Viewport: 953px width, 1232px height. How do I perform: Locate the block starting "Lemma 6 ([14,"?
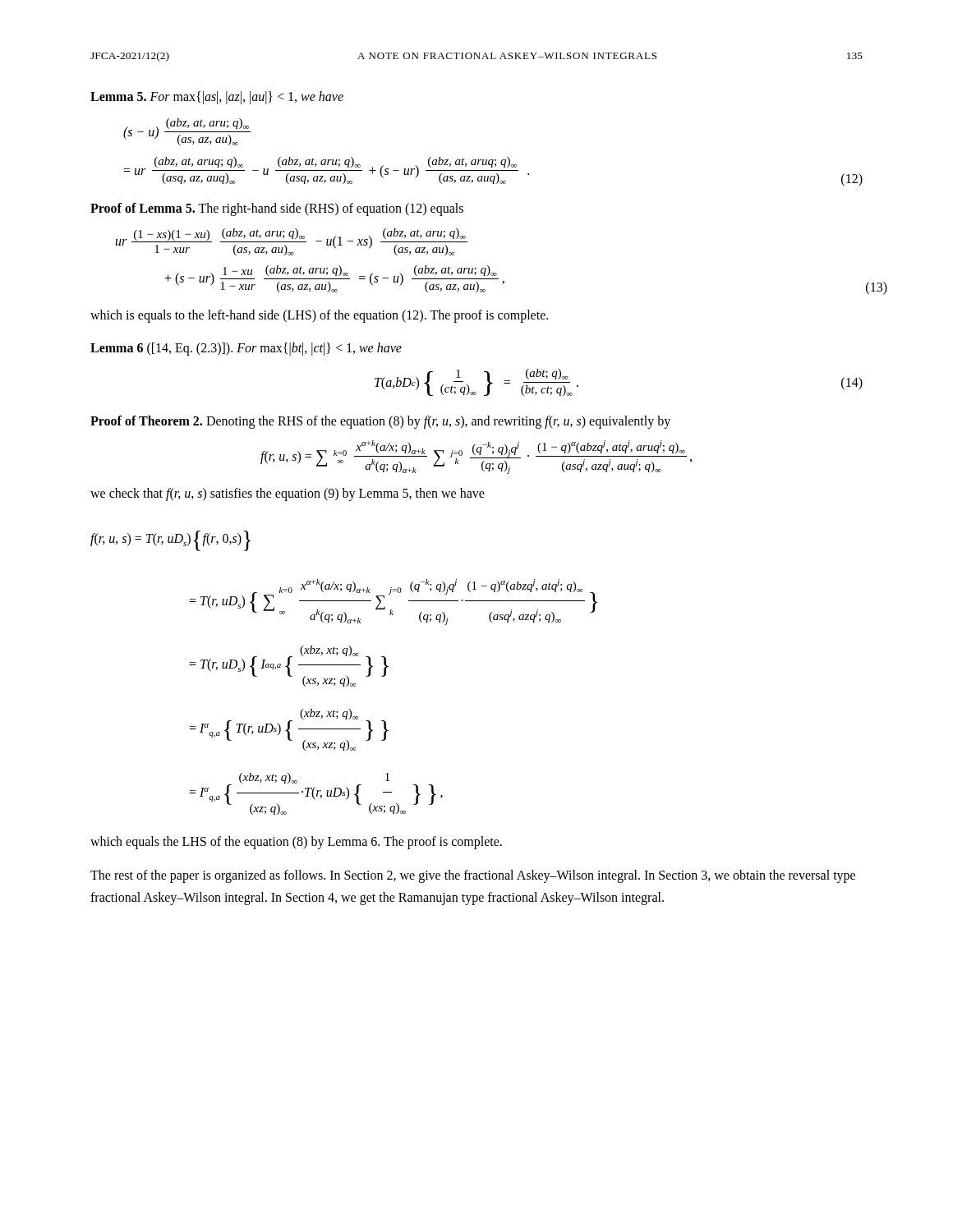click(476, 368)
